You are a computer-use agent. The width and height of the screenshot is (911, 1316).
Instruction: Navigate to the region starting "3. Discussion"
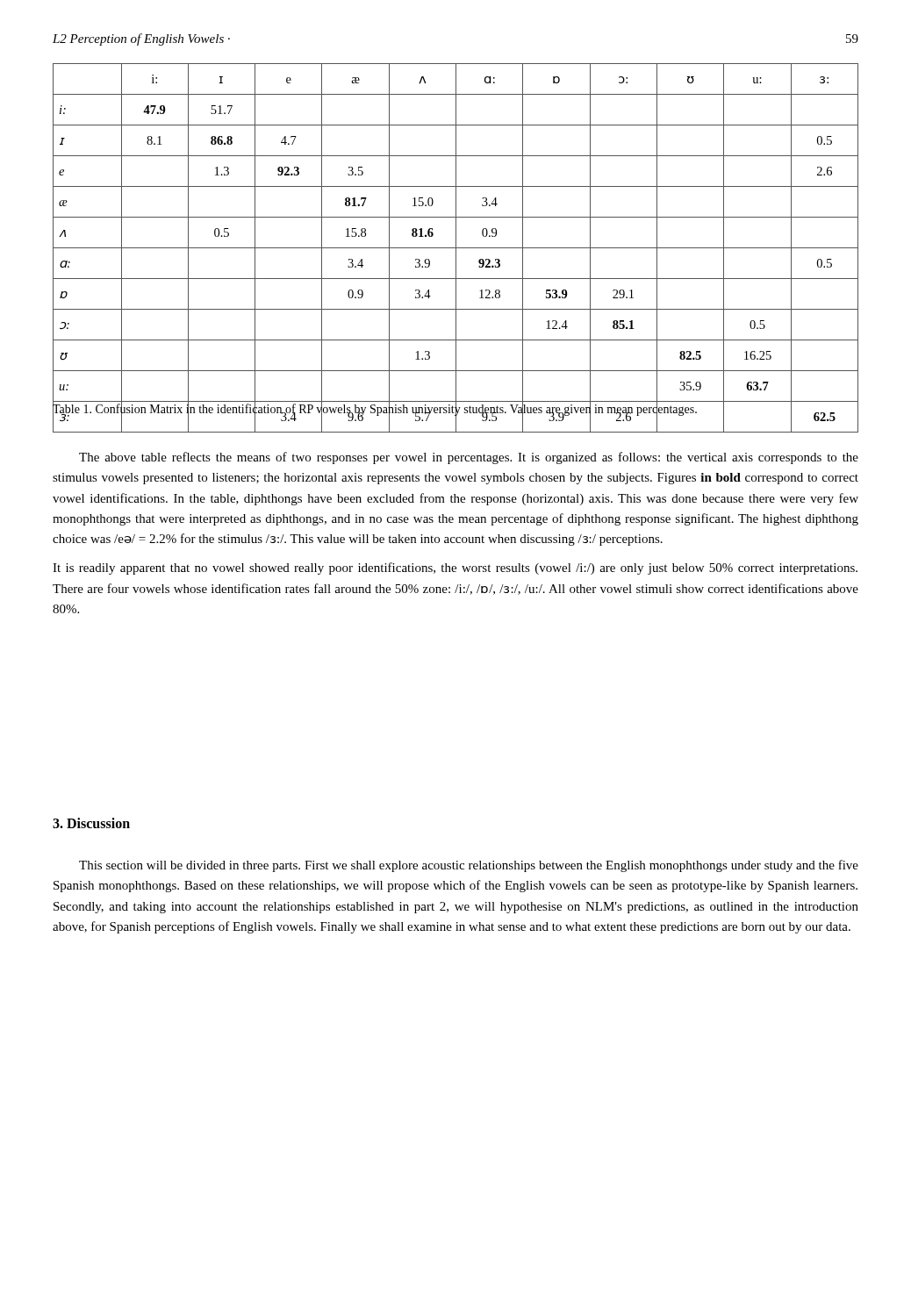click(91, 823)
